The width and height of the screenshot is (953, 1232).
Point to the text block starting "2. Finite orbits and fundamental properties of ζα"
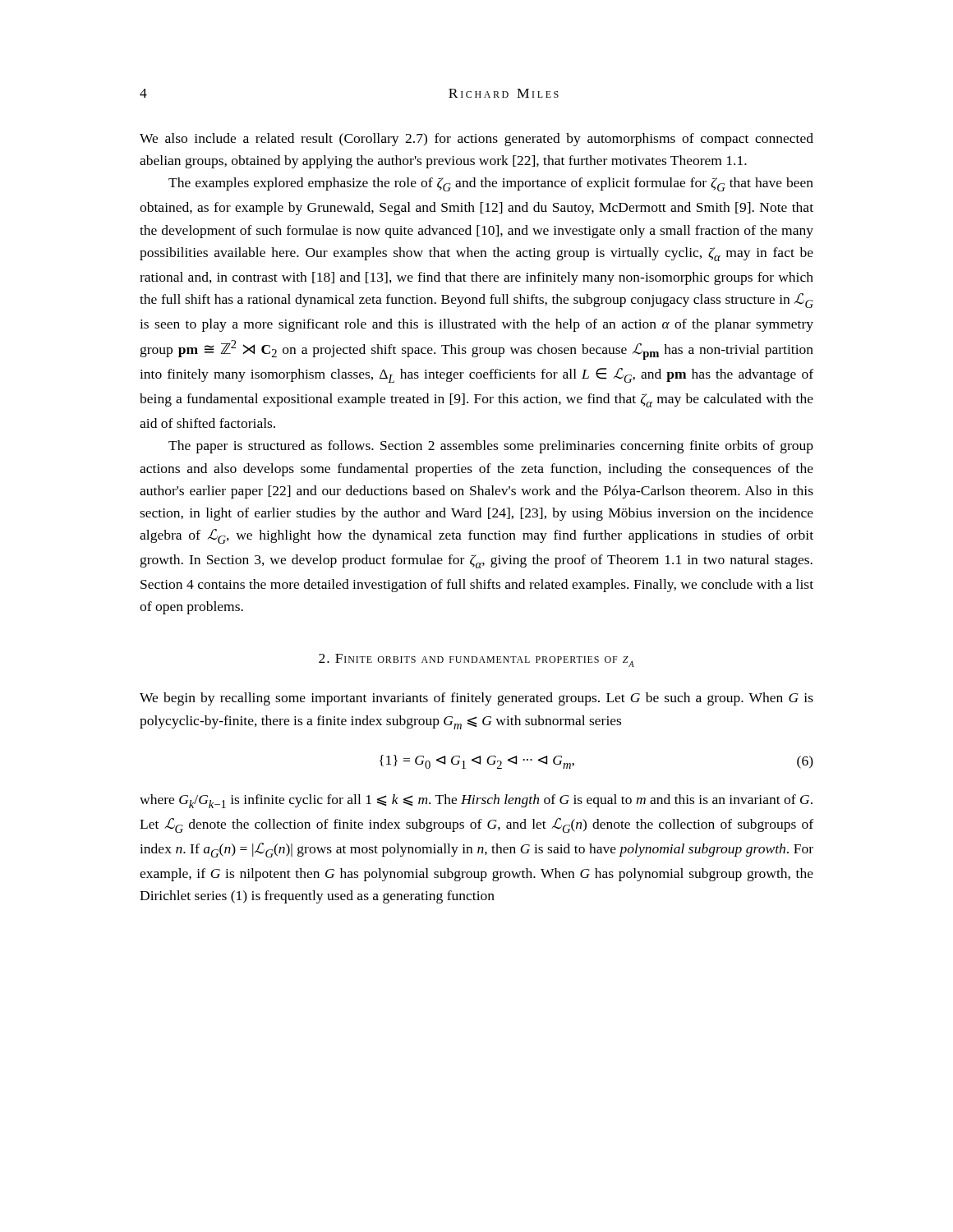point(476,660)
